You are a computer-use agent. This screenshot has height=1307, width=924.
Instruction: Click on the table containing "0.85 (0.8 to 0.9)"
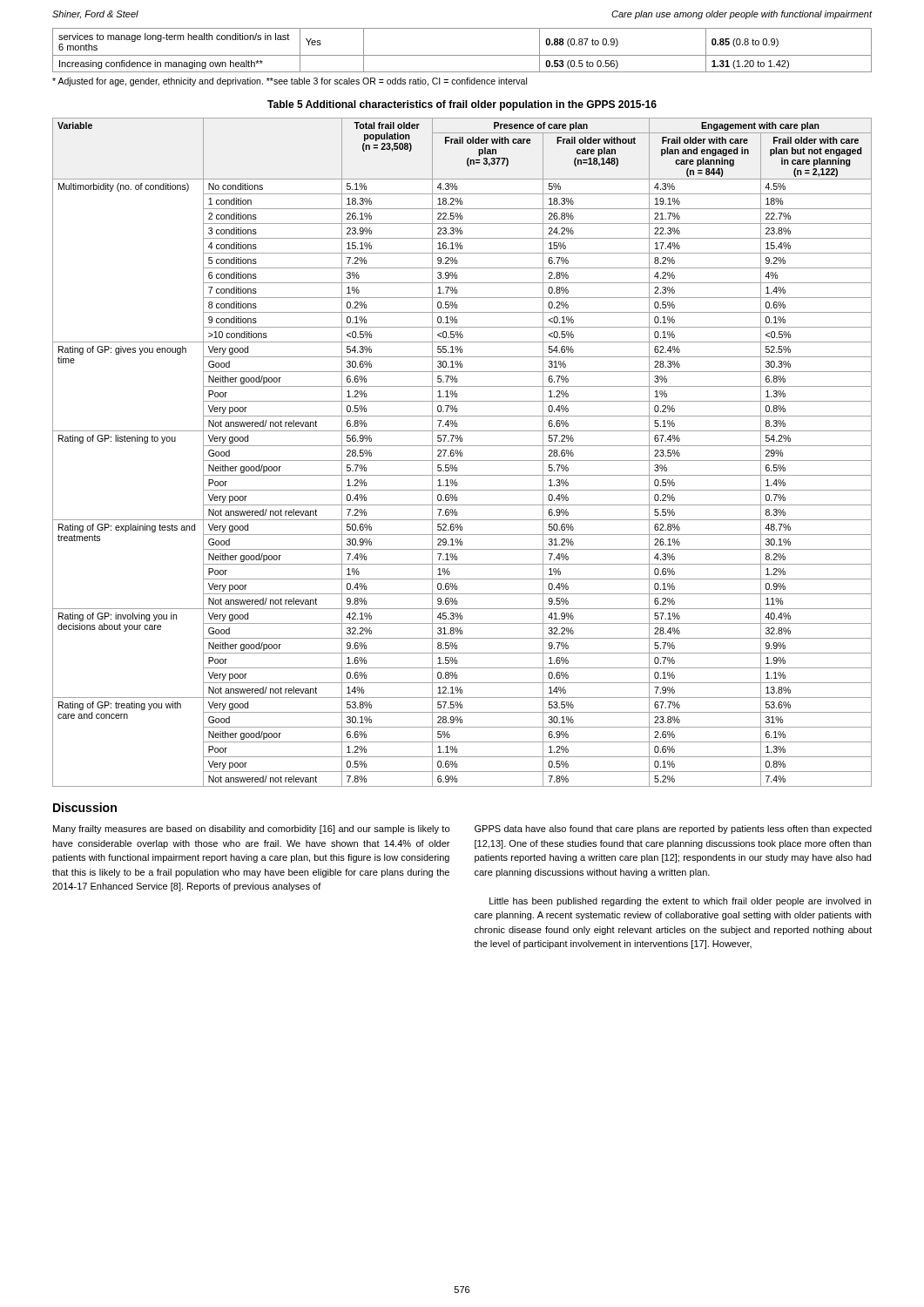point(462,50)
